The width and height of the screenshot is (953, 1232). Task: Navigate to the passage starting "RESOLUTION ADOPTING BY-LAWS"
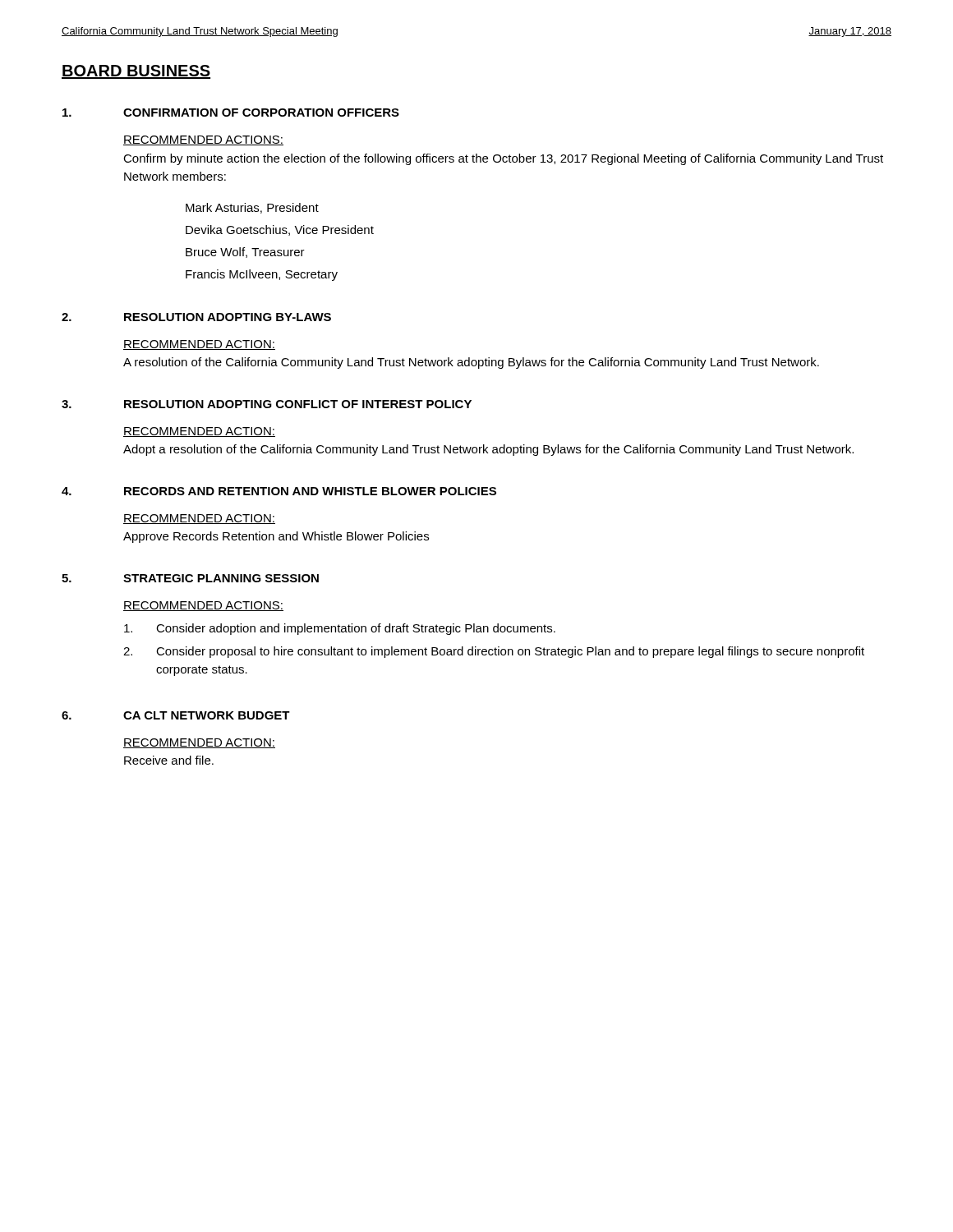pos(227,316)
